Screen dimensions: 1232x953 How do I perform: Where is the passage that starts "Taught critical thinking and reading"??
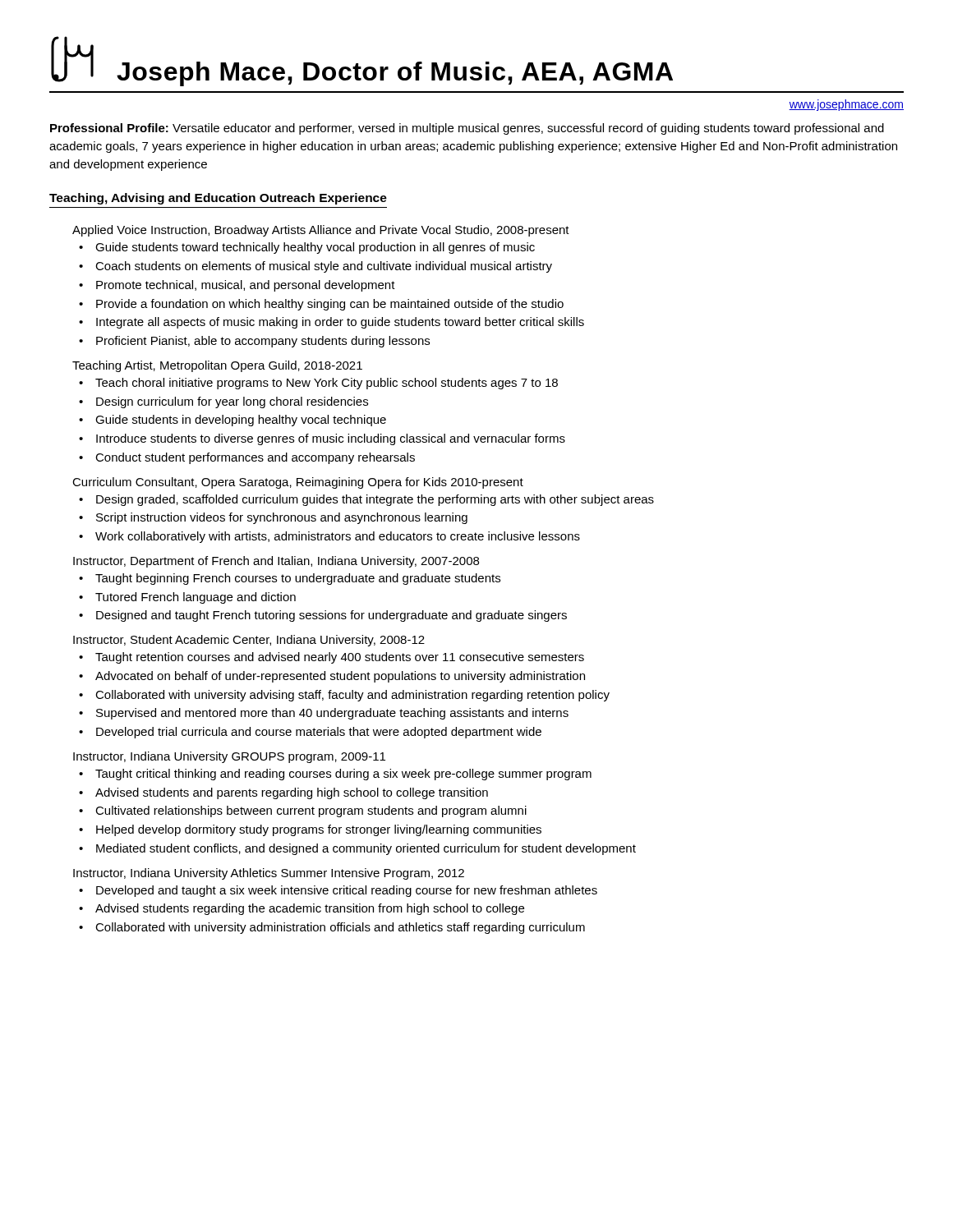[x=344, y=773]
